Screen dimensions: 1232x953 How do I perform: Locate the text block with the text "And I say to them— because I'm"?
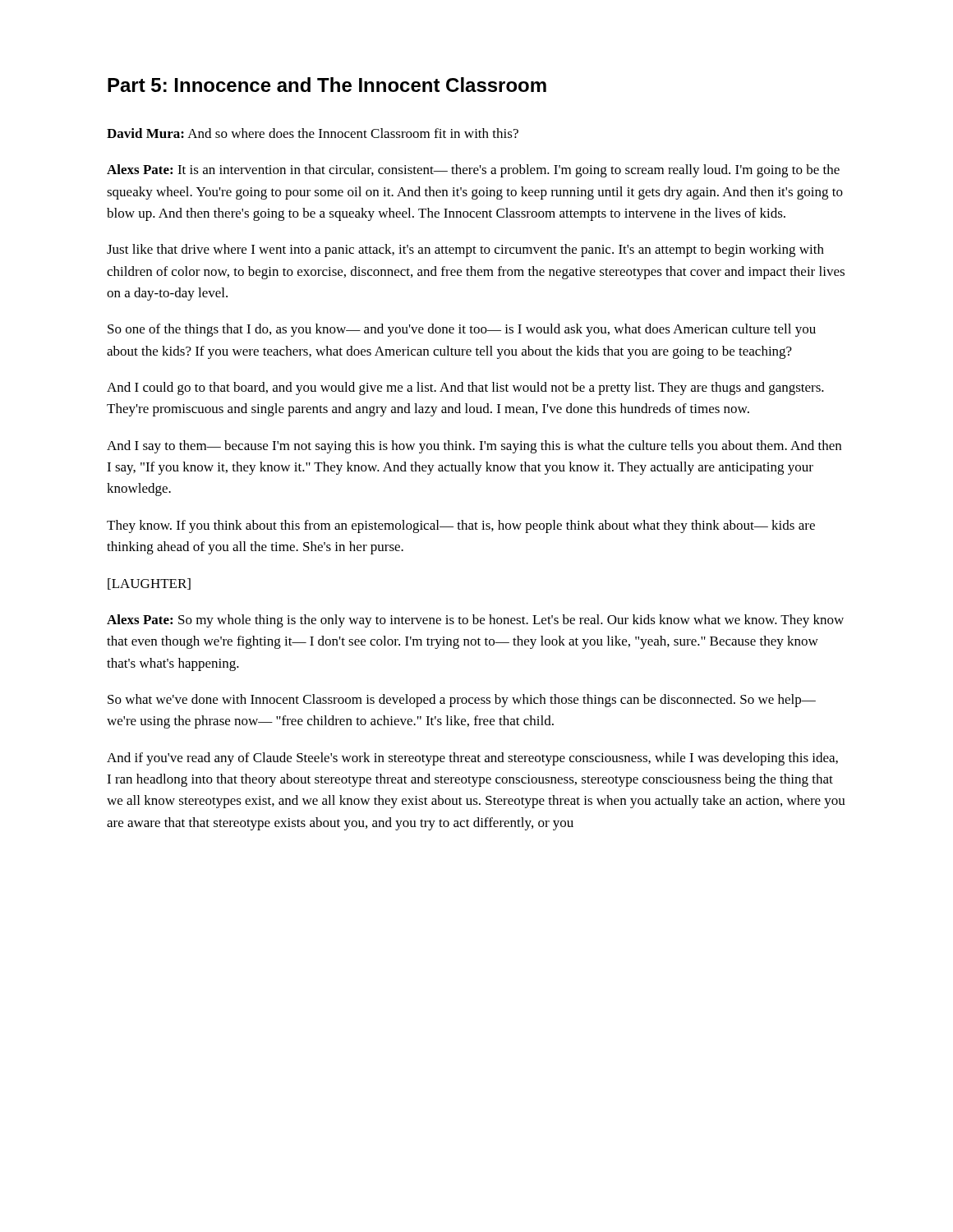click(x=474, y=467)
